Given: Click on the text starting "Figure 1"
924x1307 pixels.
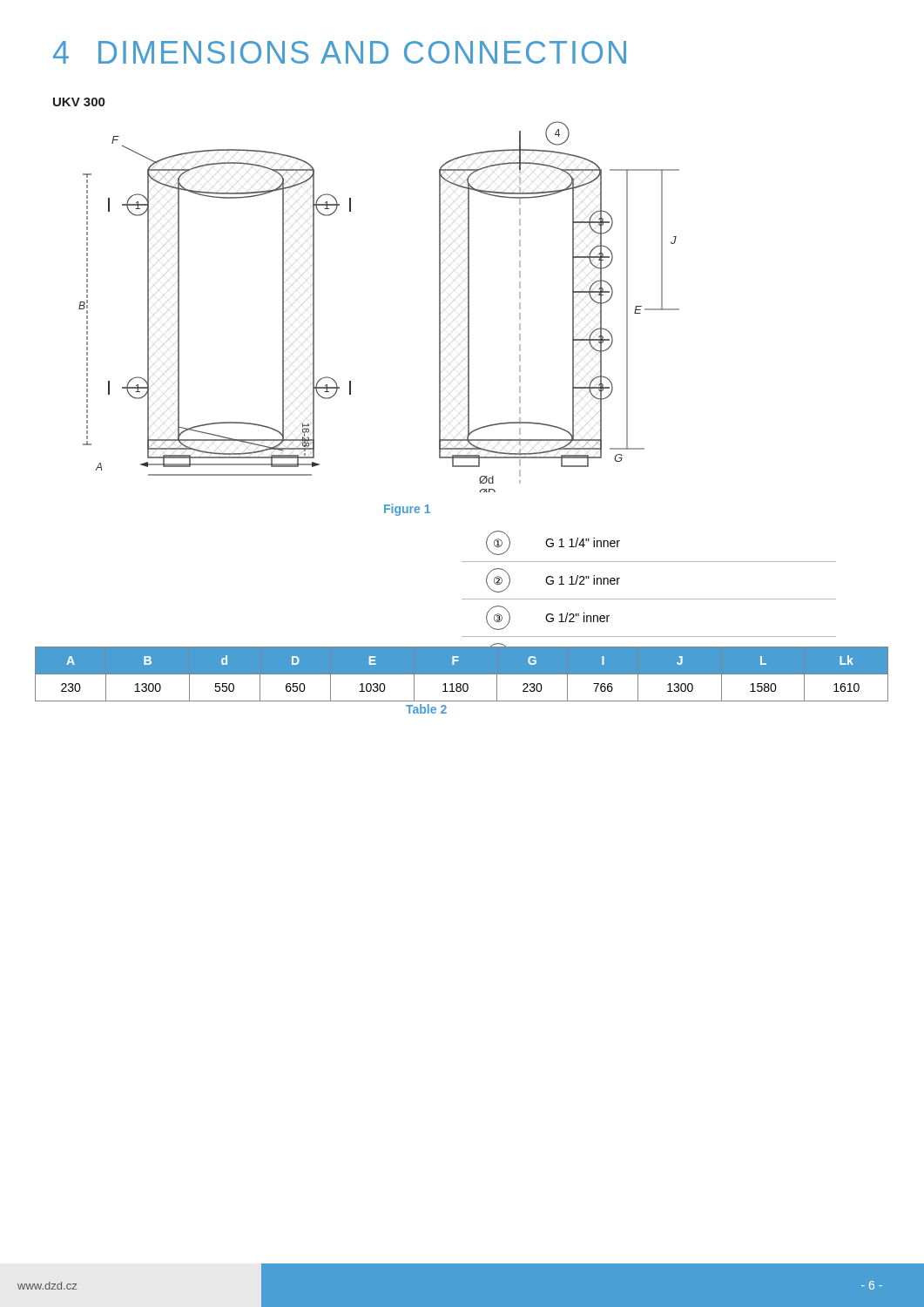Looking at the screenshot, I should tap(407, 509).
